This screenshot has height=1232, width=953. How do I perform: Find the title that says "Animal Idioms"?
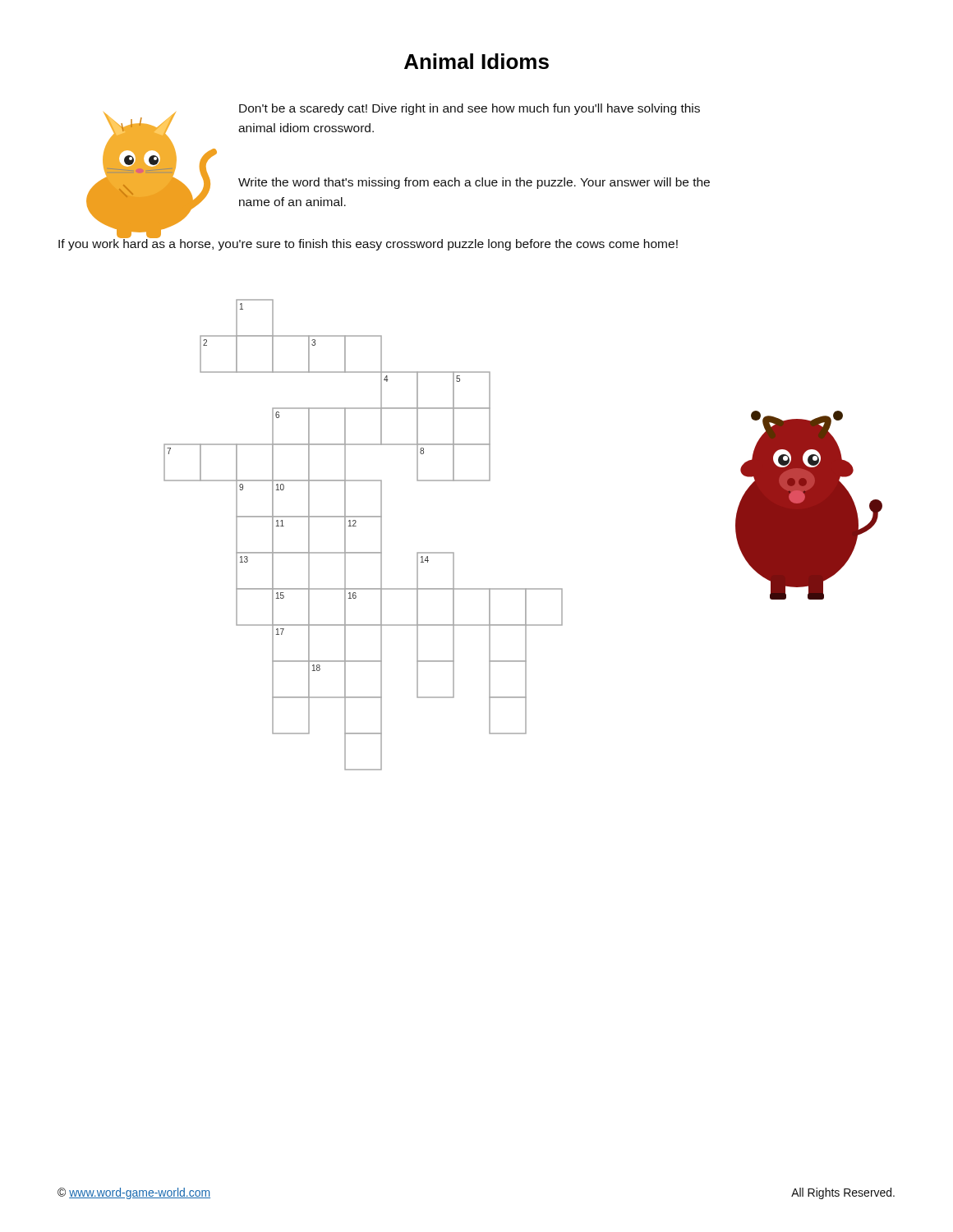point(476,62)
